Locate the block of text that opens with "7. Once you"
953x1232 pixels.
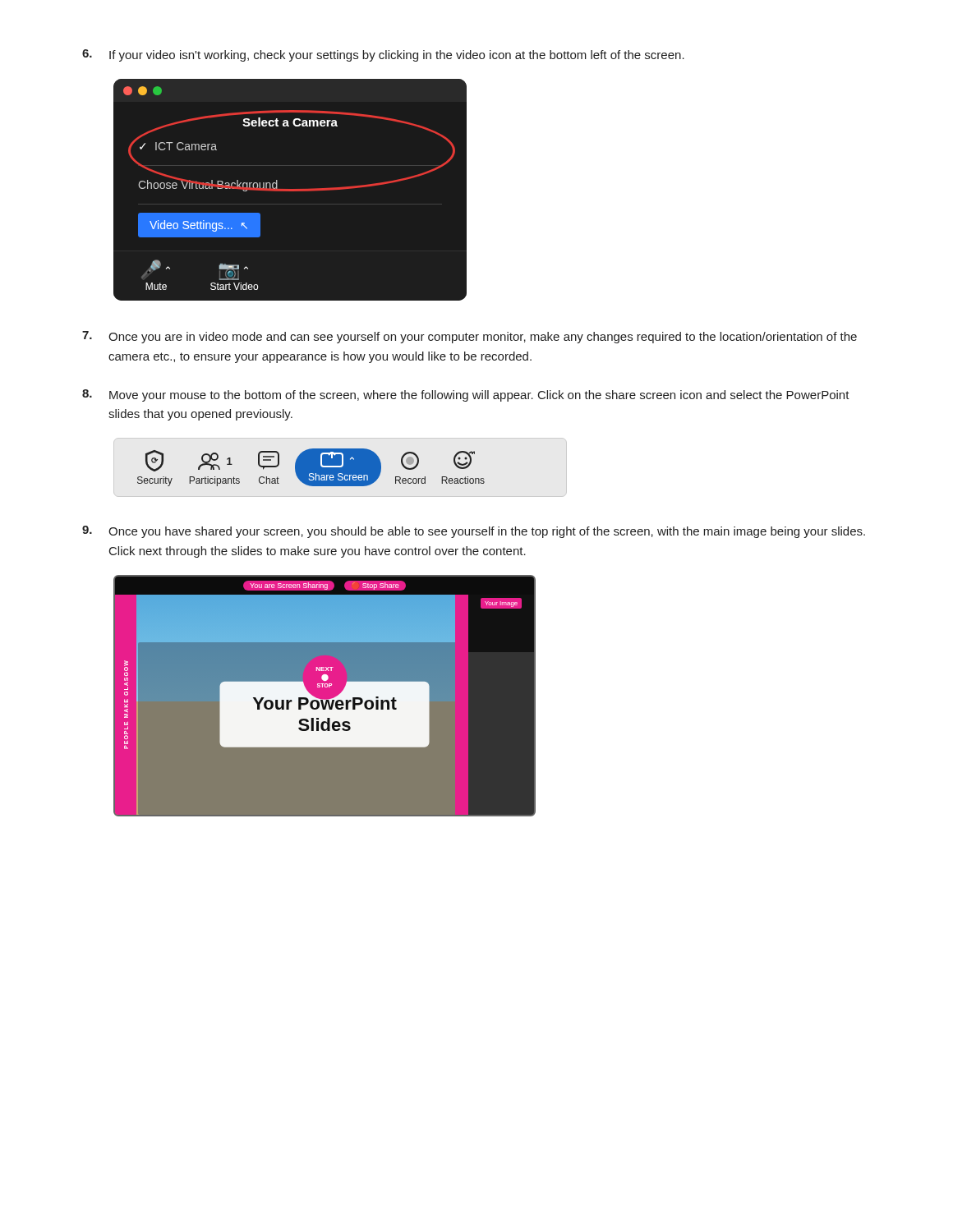click(x=476, y=346)
